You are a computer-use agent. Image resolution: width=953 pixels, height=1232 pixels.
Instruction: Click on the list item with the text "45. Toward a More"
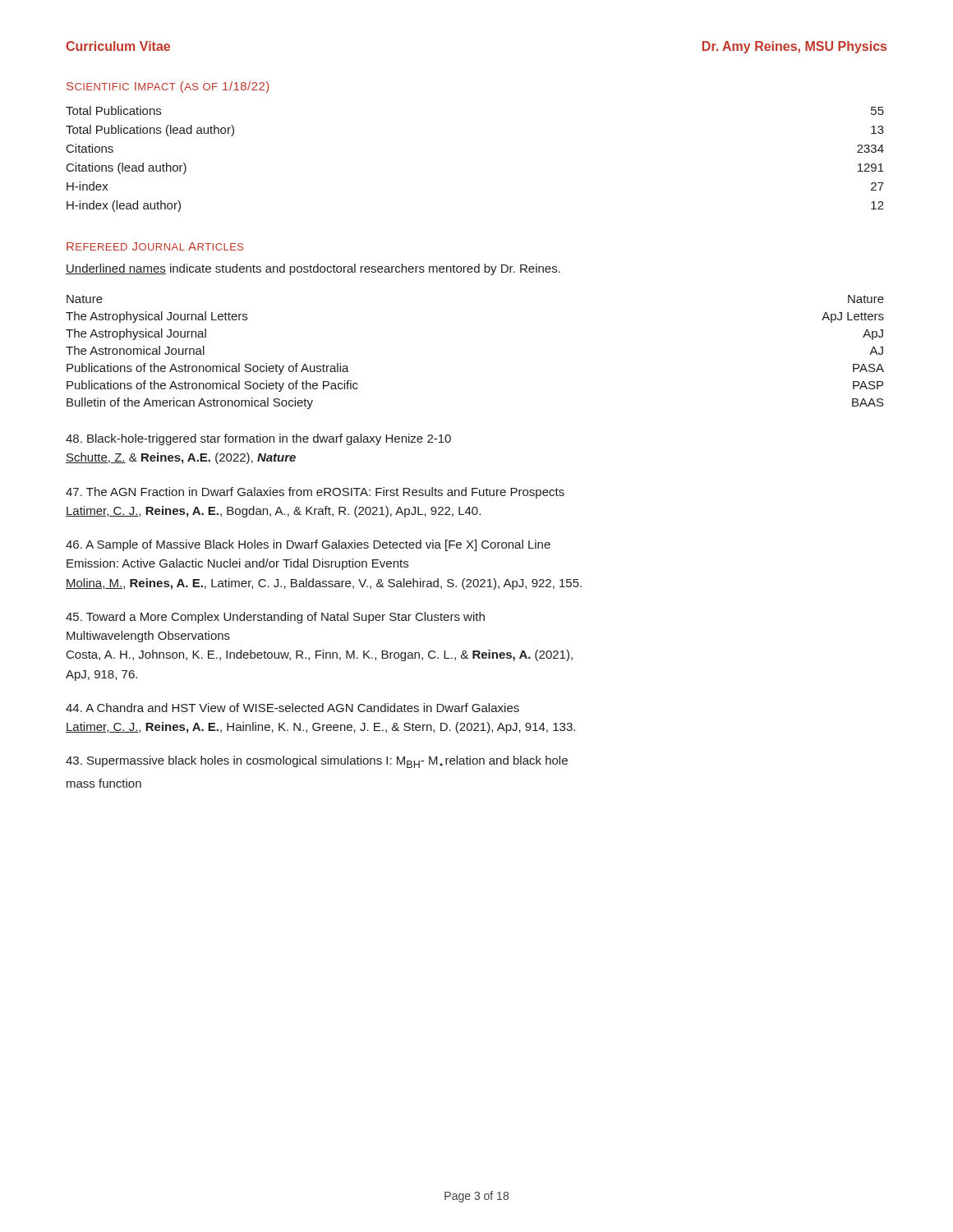tap(320, 645)
